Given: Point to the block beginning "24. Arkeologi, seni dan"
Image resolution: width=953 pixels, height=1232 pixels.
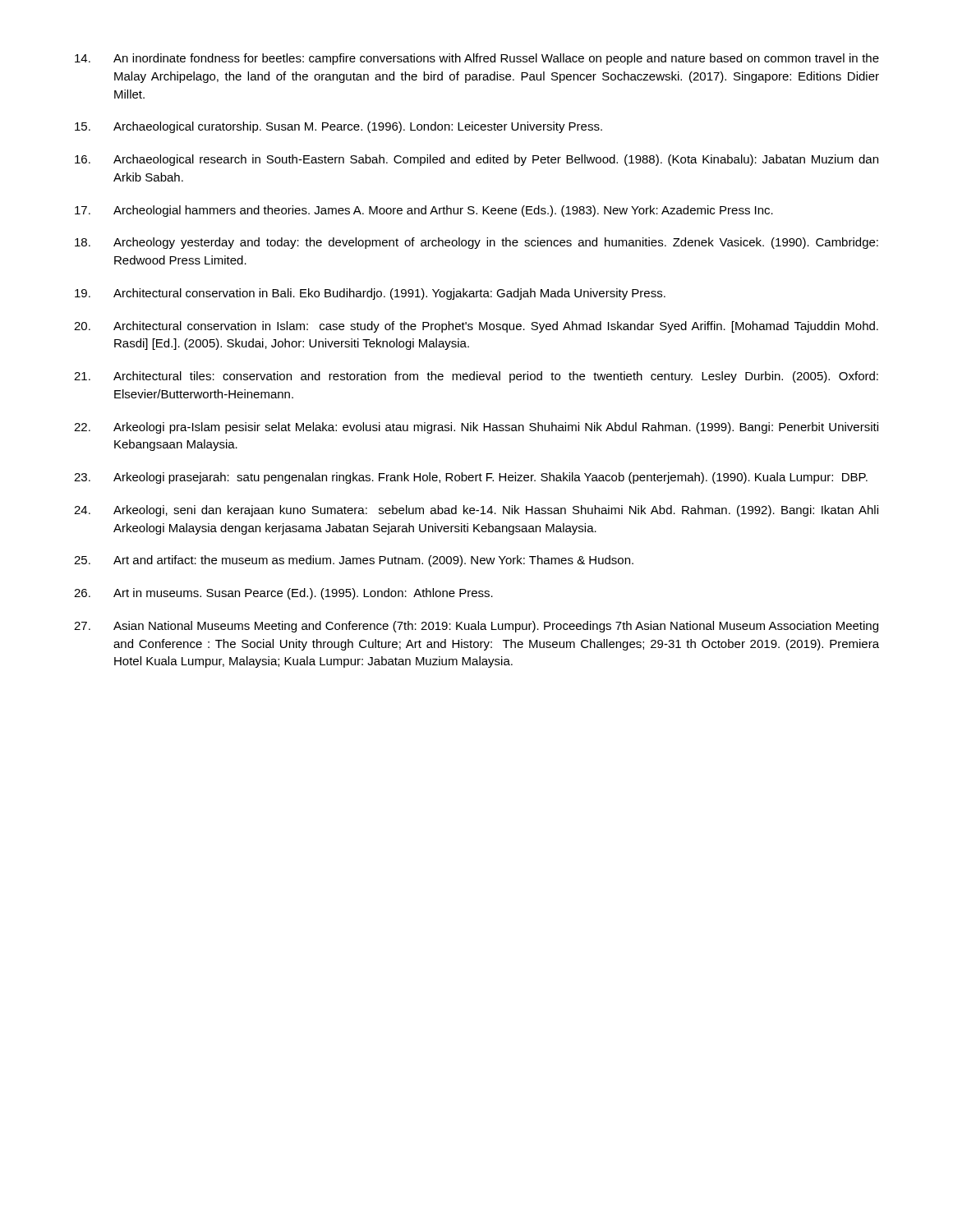Looking at the screenshot, I should pyautogui.click(x=476, y=519).
